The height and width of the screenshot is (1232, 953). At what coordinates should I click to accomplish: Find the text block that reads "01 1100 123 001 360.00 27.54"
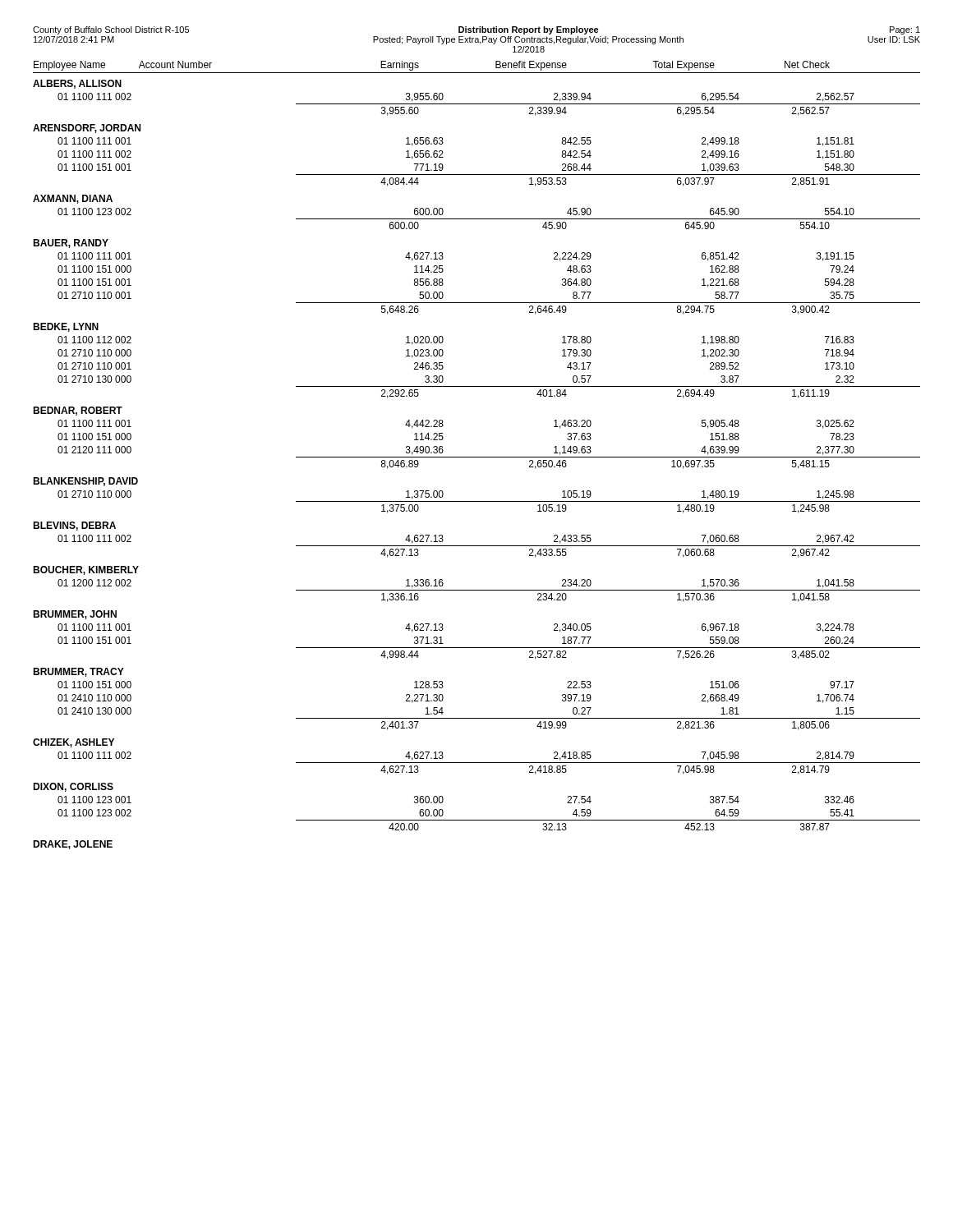444,800
